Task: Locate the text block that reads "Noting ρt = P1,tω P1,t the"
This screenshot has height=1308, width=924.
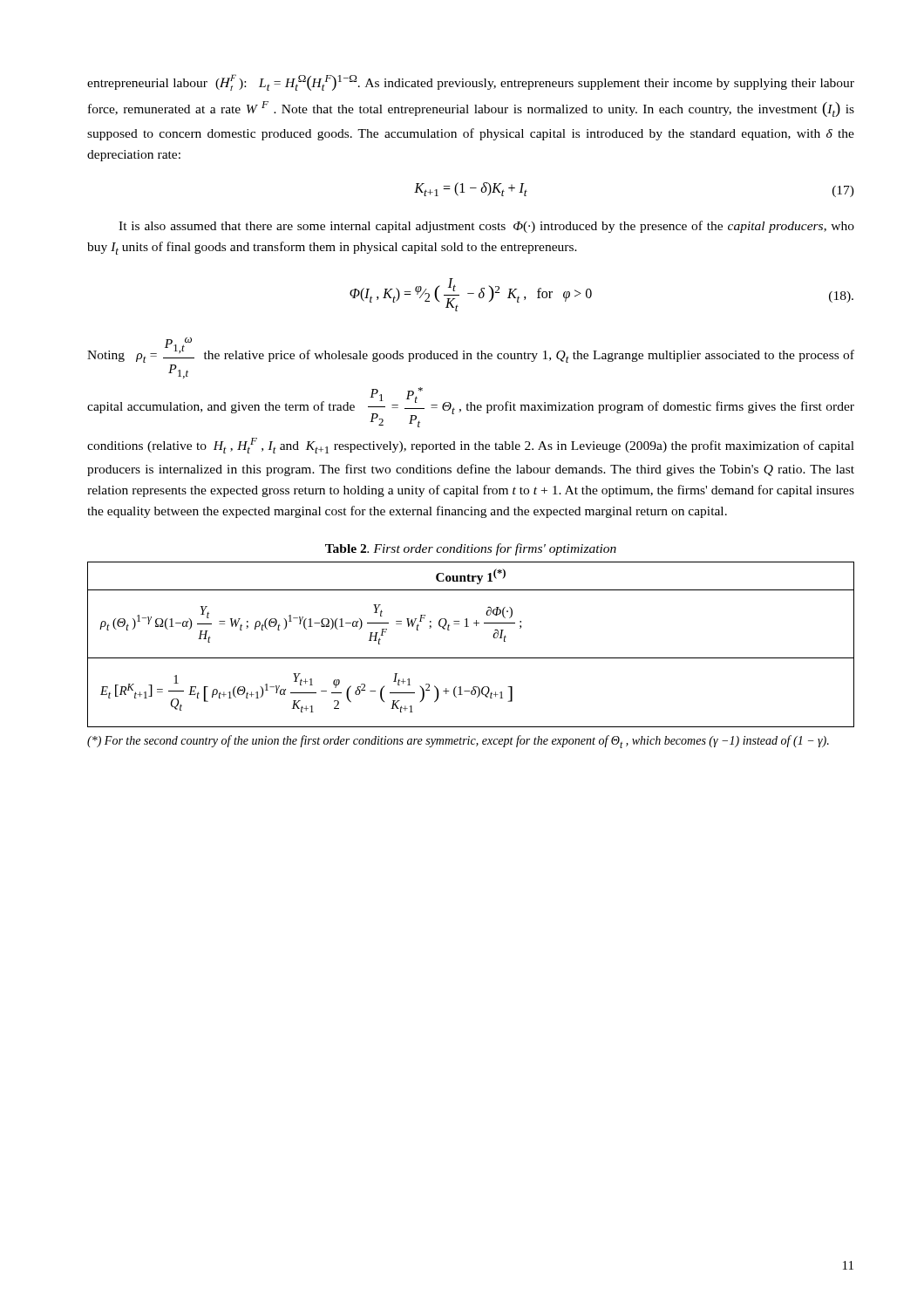Action: pyautogui.click(x=471, y=350)
